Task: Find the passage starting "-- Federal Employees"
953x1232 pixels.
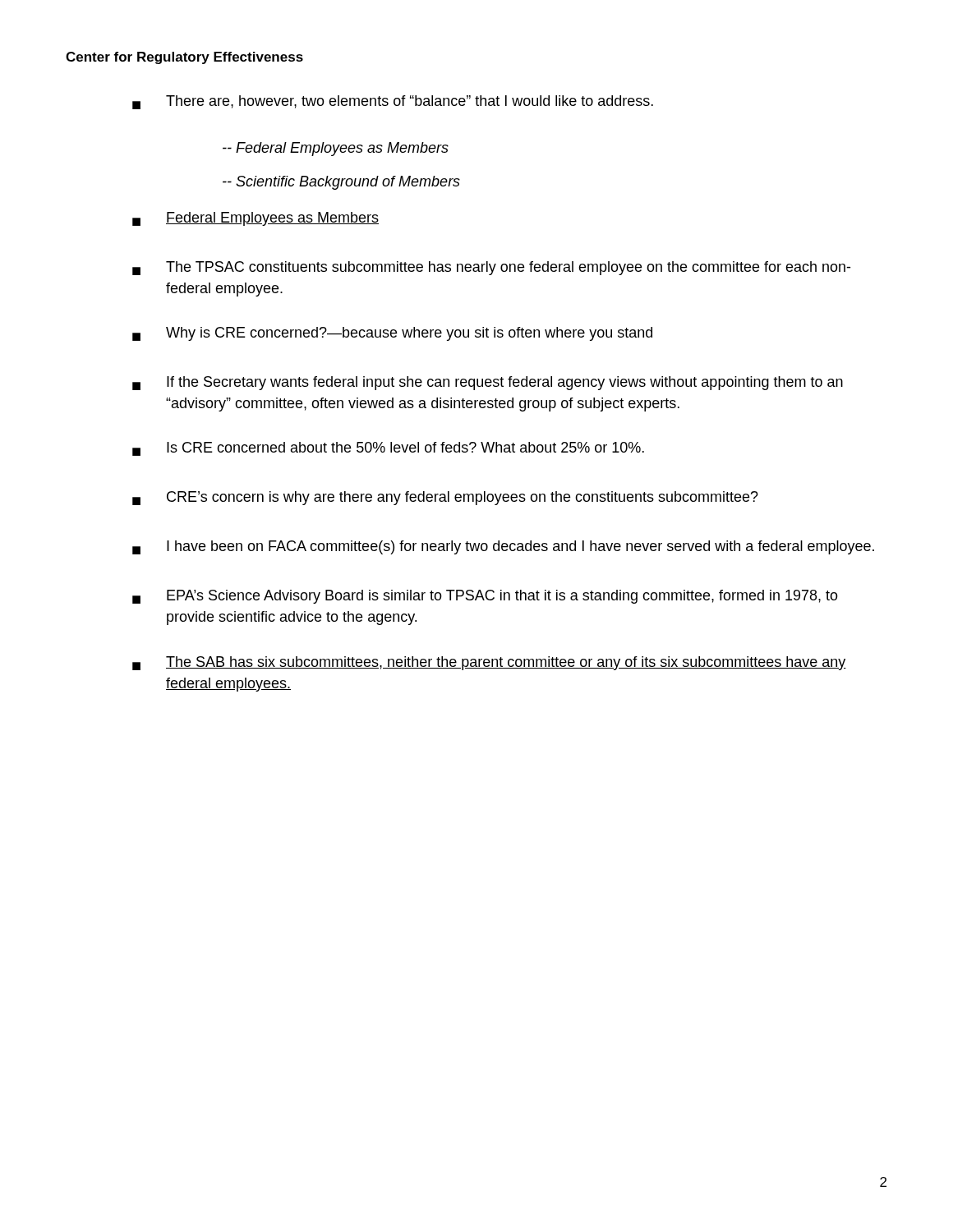Action: pyautogui.click(x=335, y=148)
